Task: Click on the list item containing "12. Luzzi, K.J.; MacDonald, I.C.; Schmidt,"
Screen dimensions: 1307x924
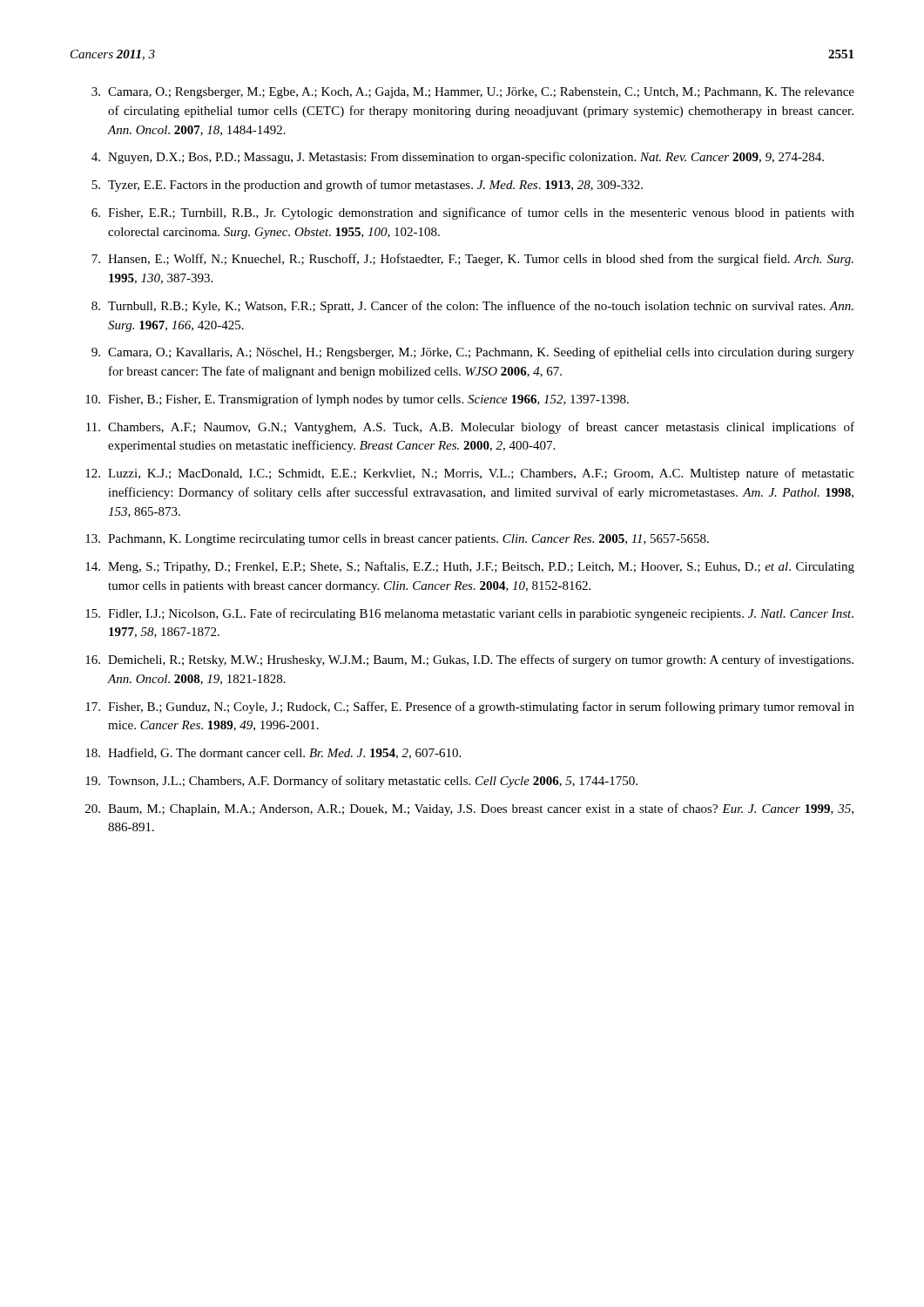Action: [462, 493]
